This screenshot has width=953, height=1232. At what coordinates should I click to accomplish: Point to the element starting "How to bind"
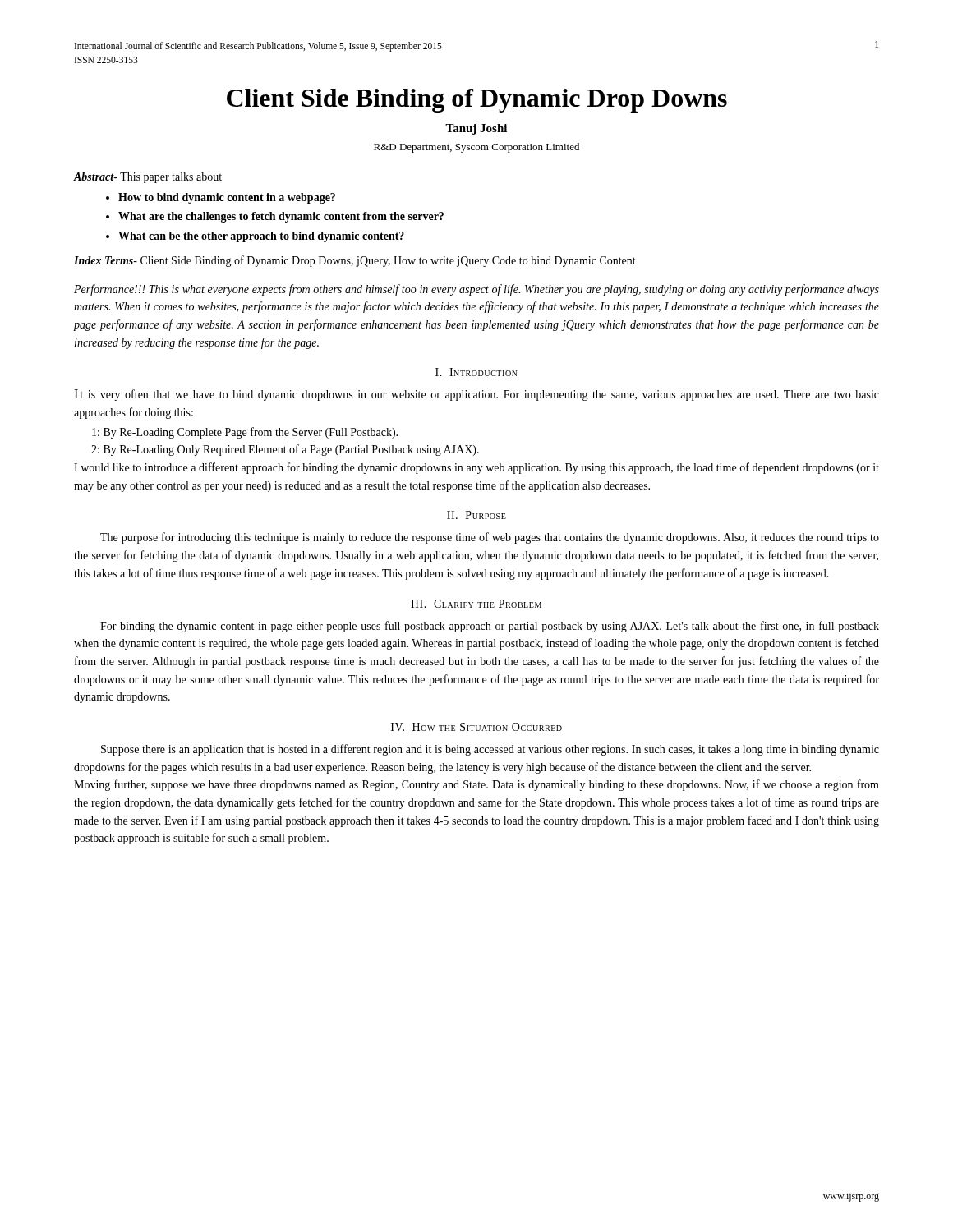pos(227,197)
